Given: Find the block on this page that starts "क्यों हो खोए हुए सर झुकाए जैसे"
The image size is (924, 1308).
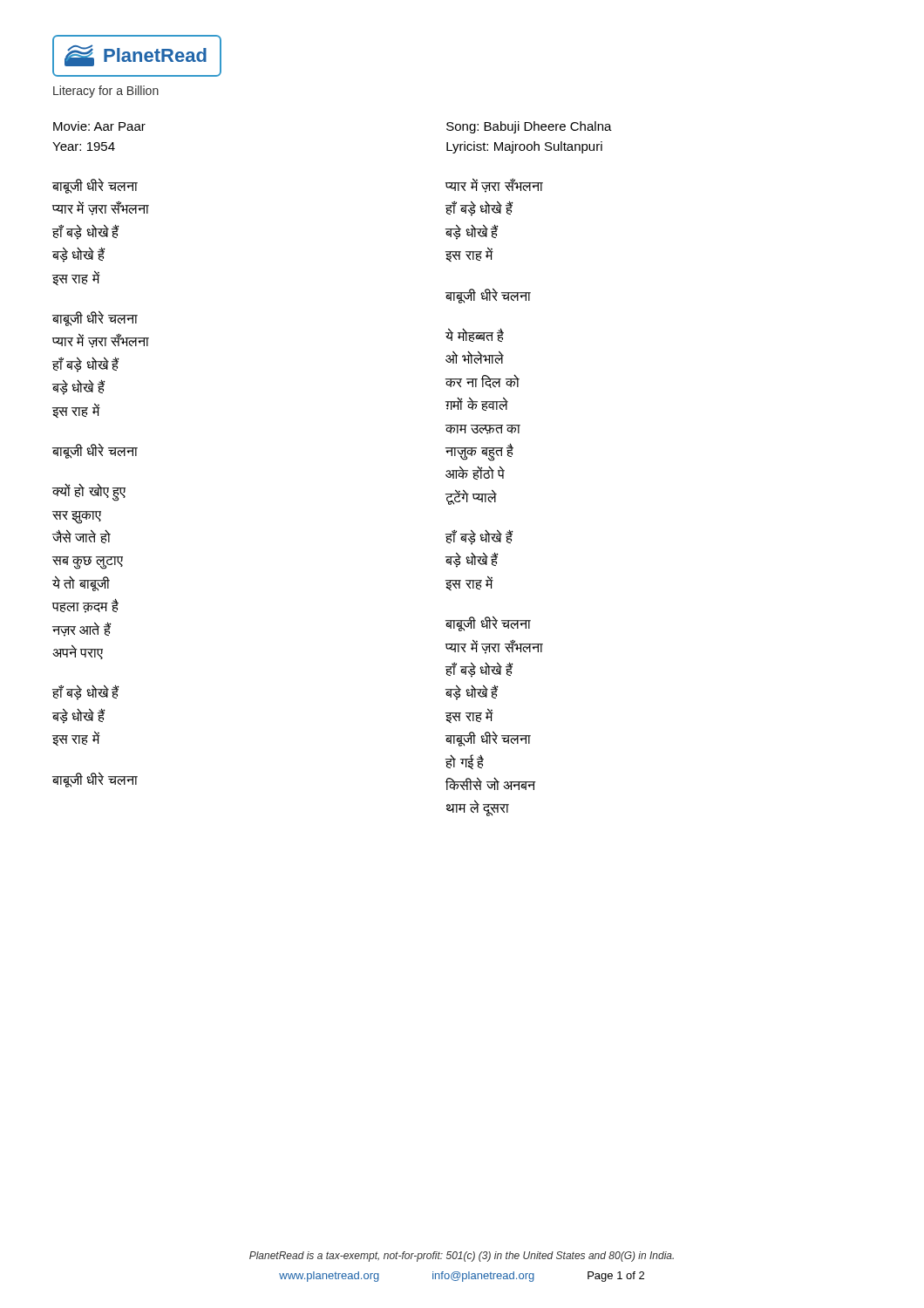Looking at the screenshot, I should pyautogui.click(x=89, y=492).
